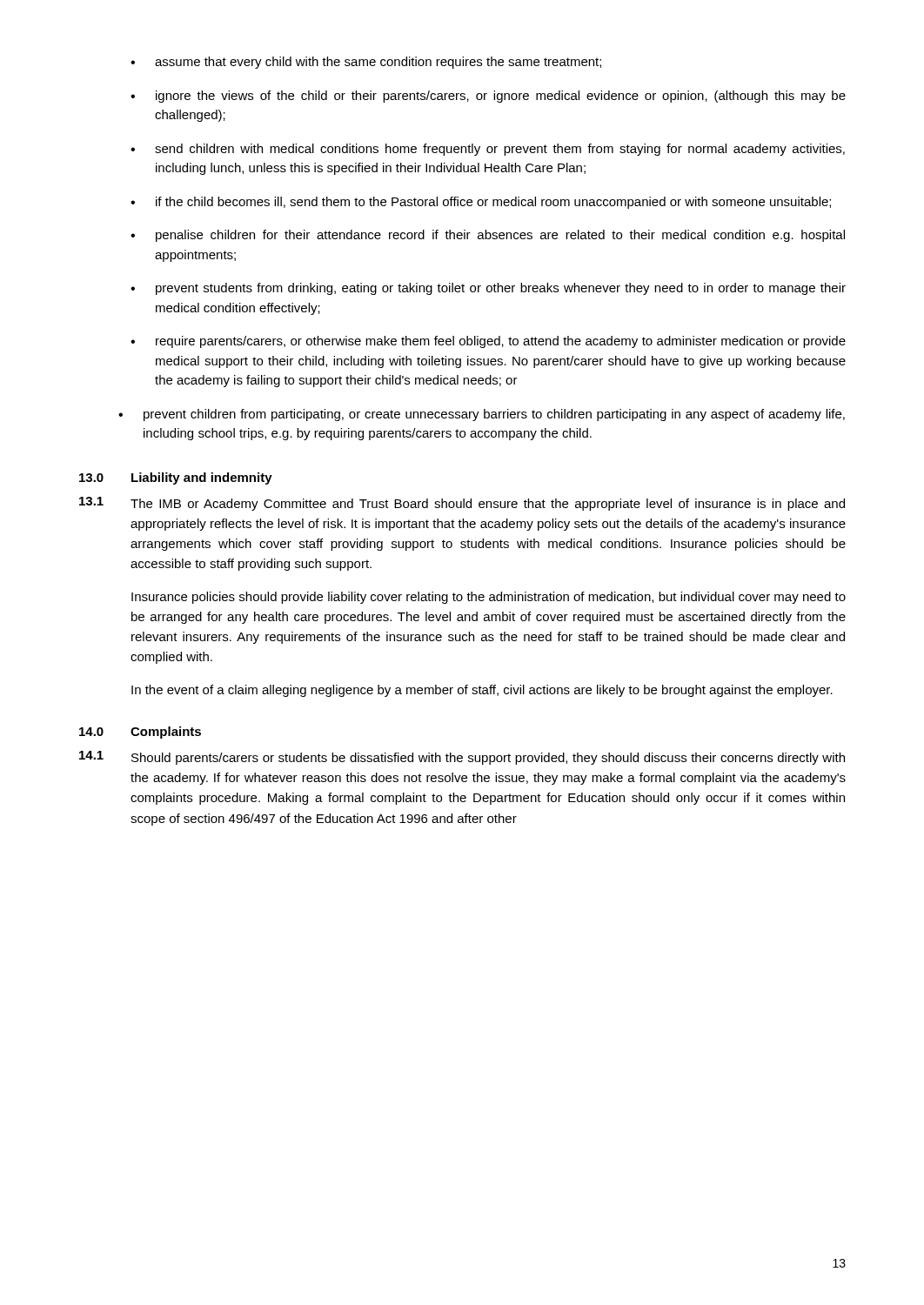
Task: Find the block starting "penalise children for their attendance"
Action: pyautogui.click(x=488, y=245)
